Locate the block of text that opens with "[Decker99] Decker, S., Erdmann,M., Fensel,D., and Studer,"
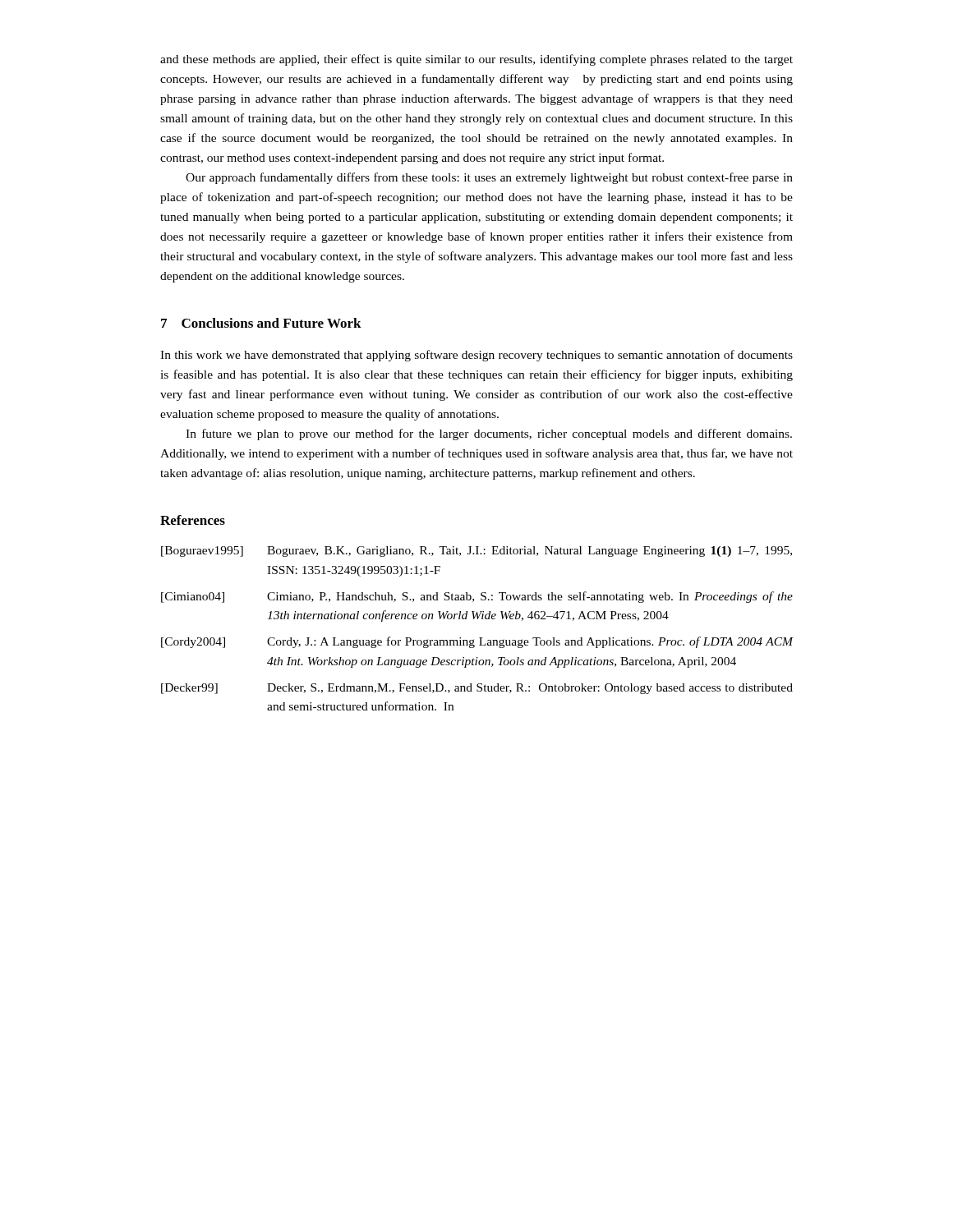Image resolution: width=953 pixels, height=1232 pixels. [476, 697]
